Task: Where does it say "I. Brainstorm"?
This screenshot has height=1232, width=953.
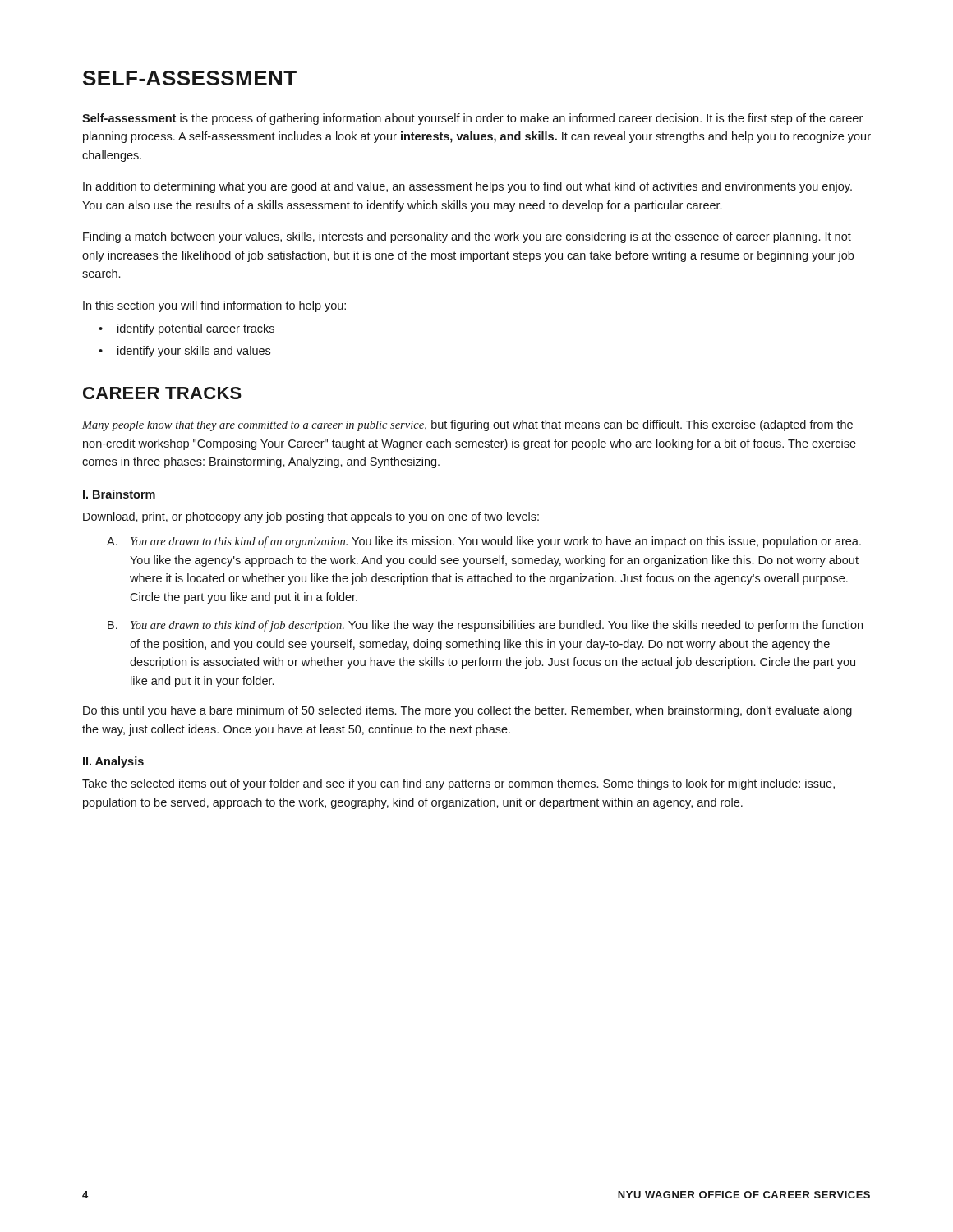Action: pos(119,494)
